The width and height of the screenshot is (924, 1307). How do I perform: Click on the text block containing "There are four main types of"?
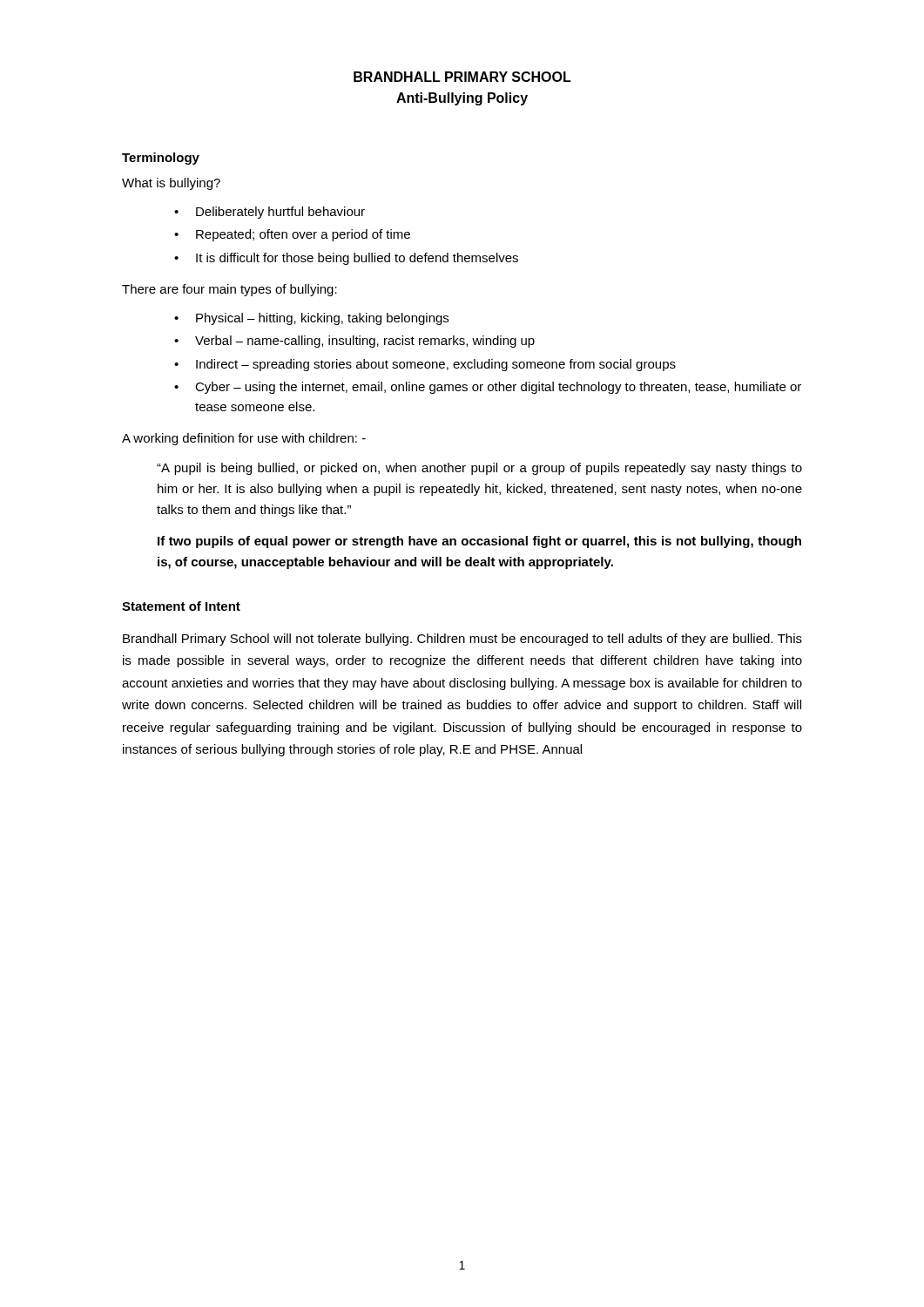(230, 289)
